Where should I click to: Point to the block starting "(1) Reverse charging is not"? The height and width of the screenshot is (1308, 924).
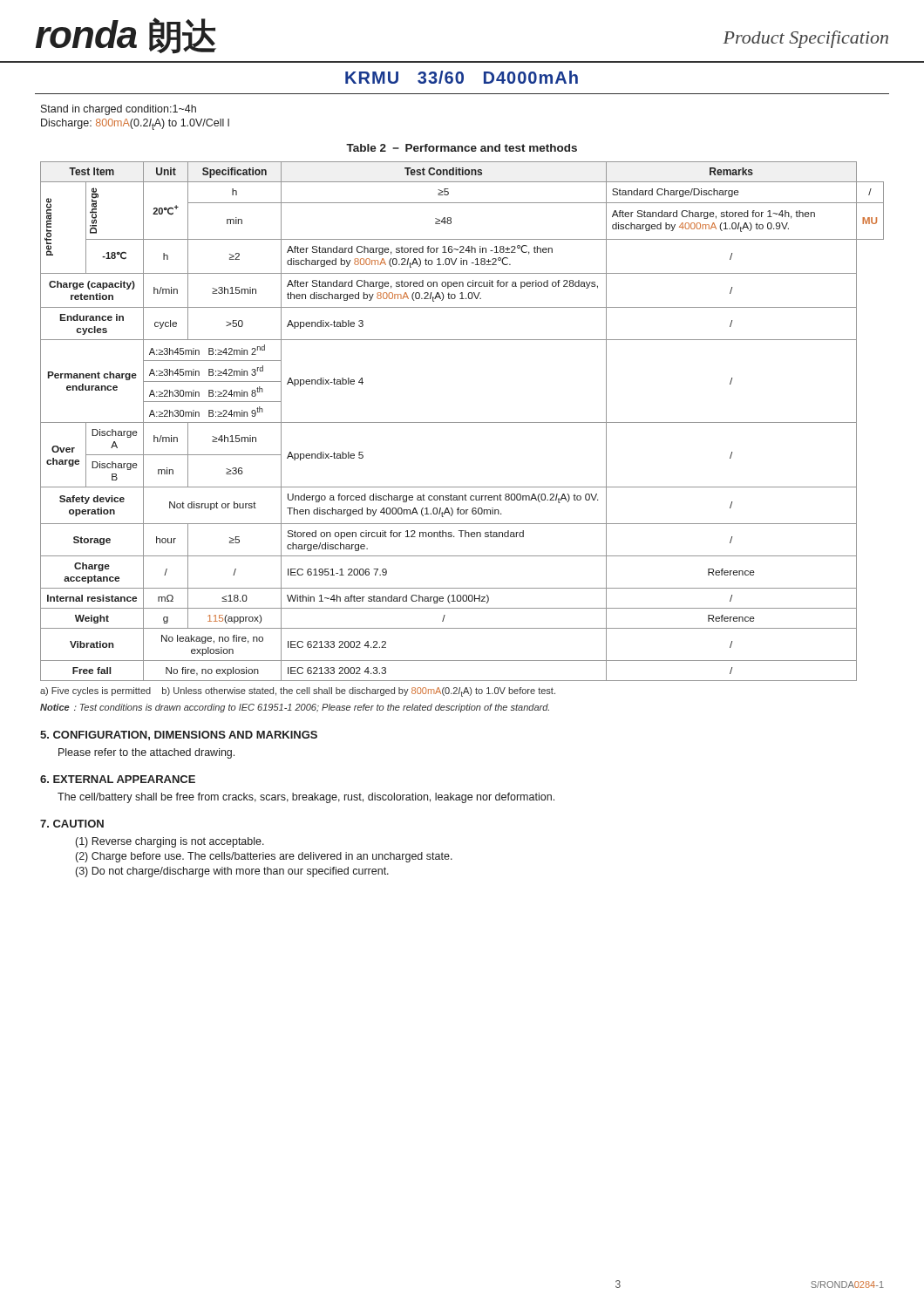(x=170, y=841)
